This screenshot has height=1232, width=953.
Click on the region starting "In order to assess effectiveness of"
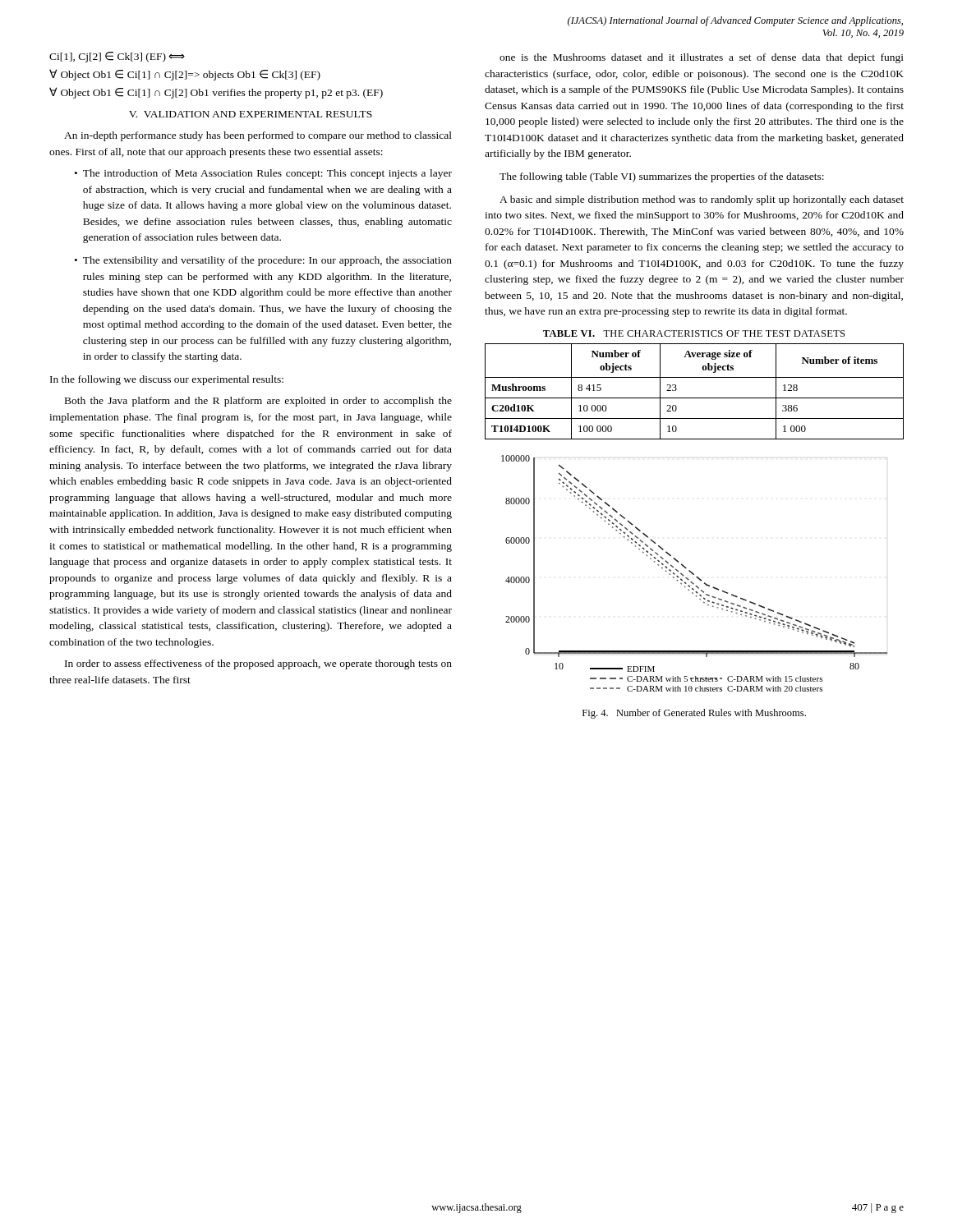point(251,672)
